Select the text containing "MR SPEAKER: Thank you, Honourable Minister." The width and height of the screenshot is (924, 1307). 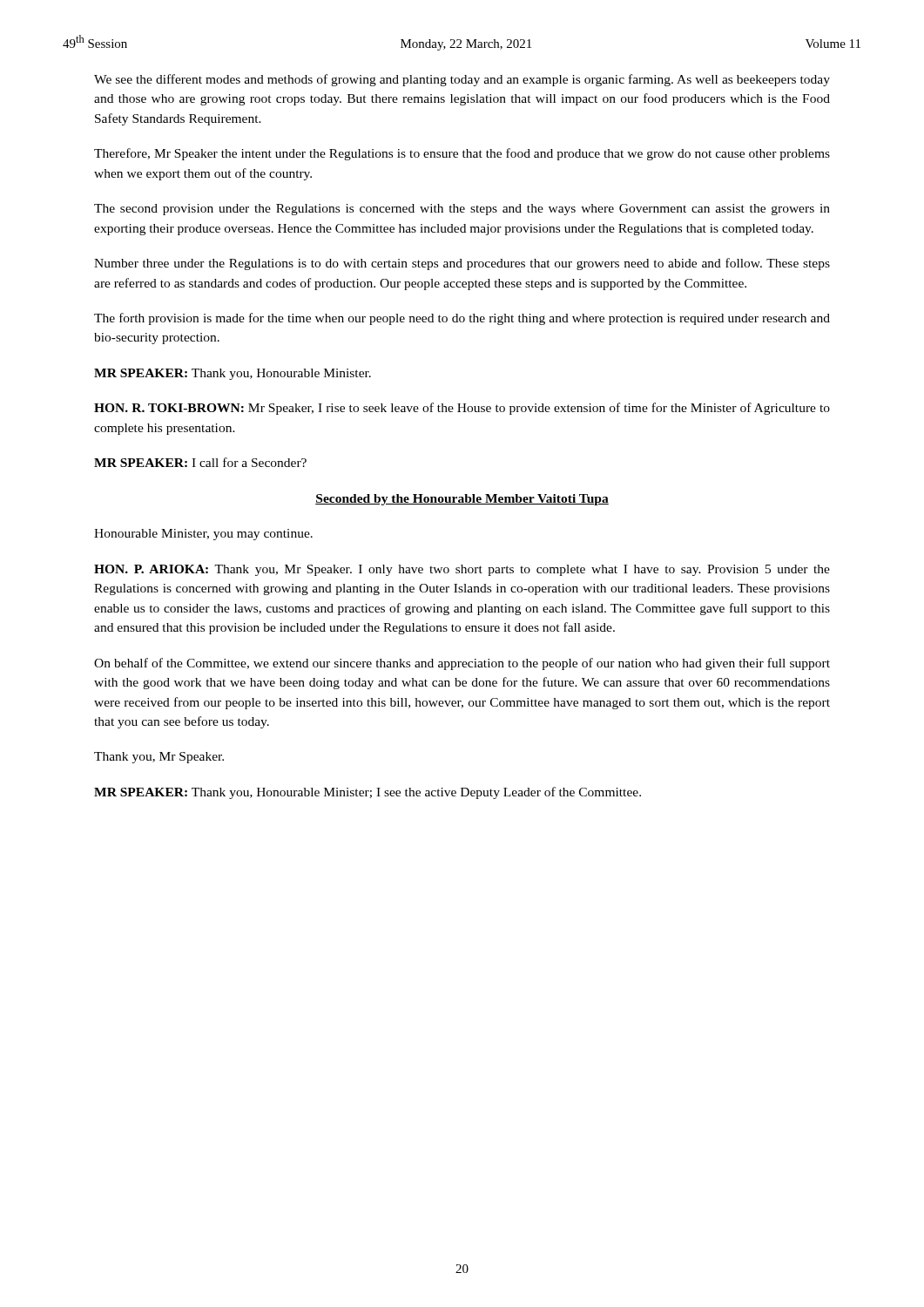pyautogui.click(x=233, y=372)
